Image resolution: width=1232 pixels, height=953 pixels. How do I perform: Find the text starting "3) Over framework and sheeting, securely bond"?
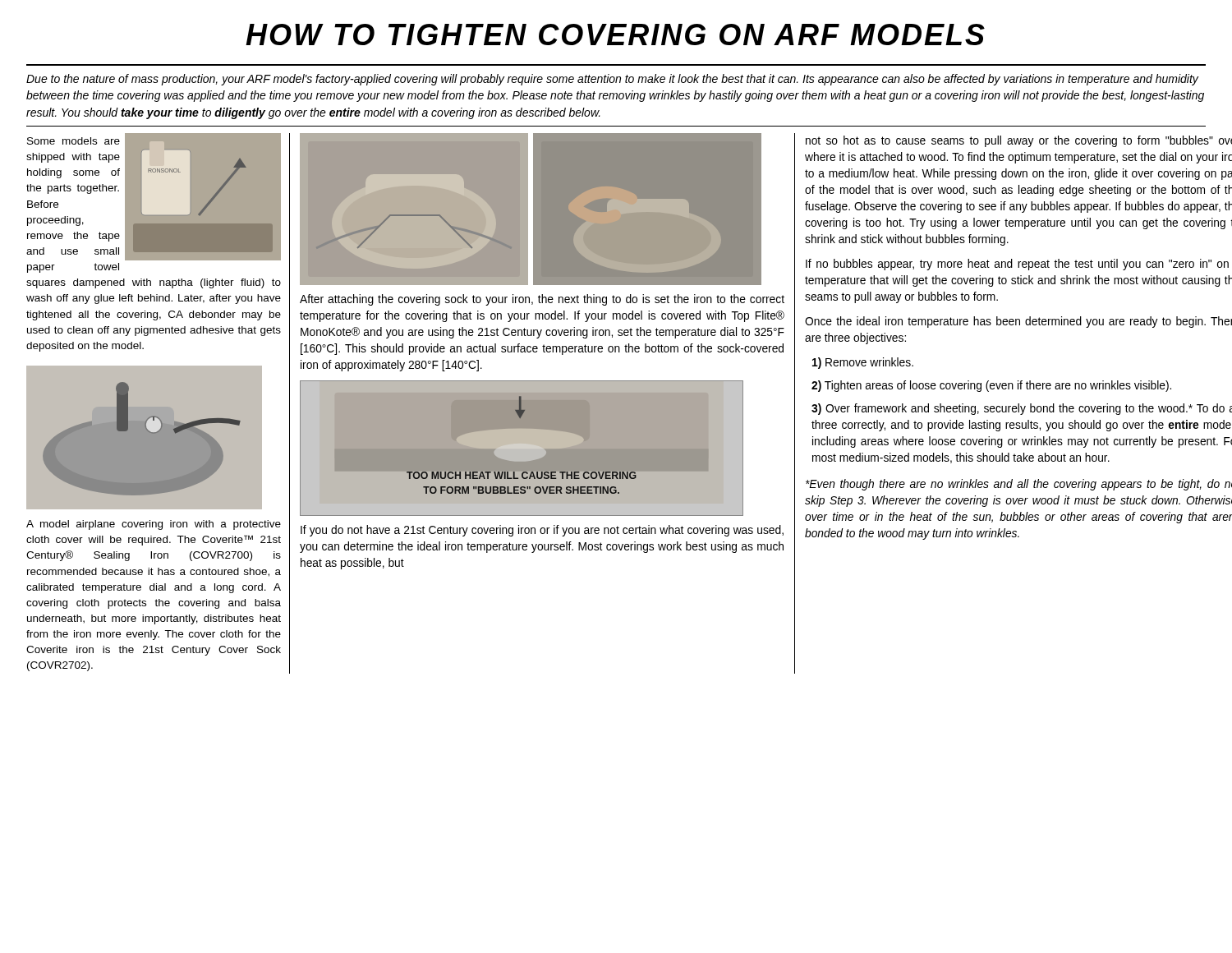pyautogui.click(x=1022, y=434)
